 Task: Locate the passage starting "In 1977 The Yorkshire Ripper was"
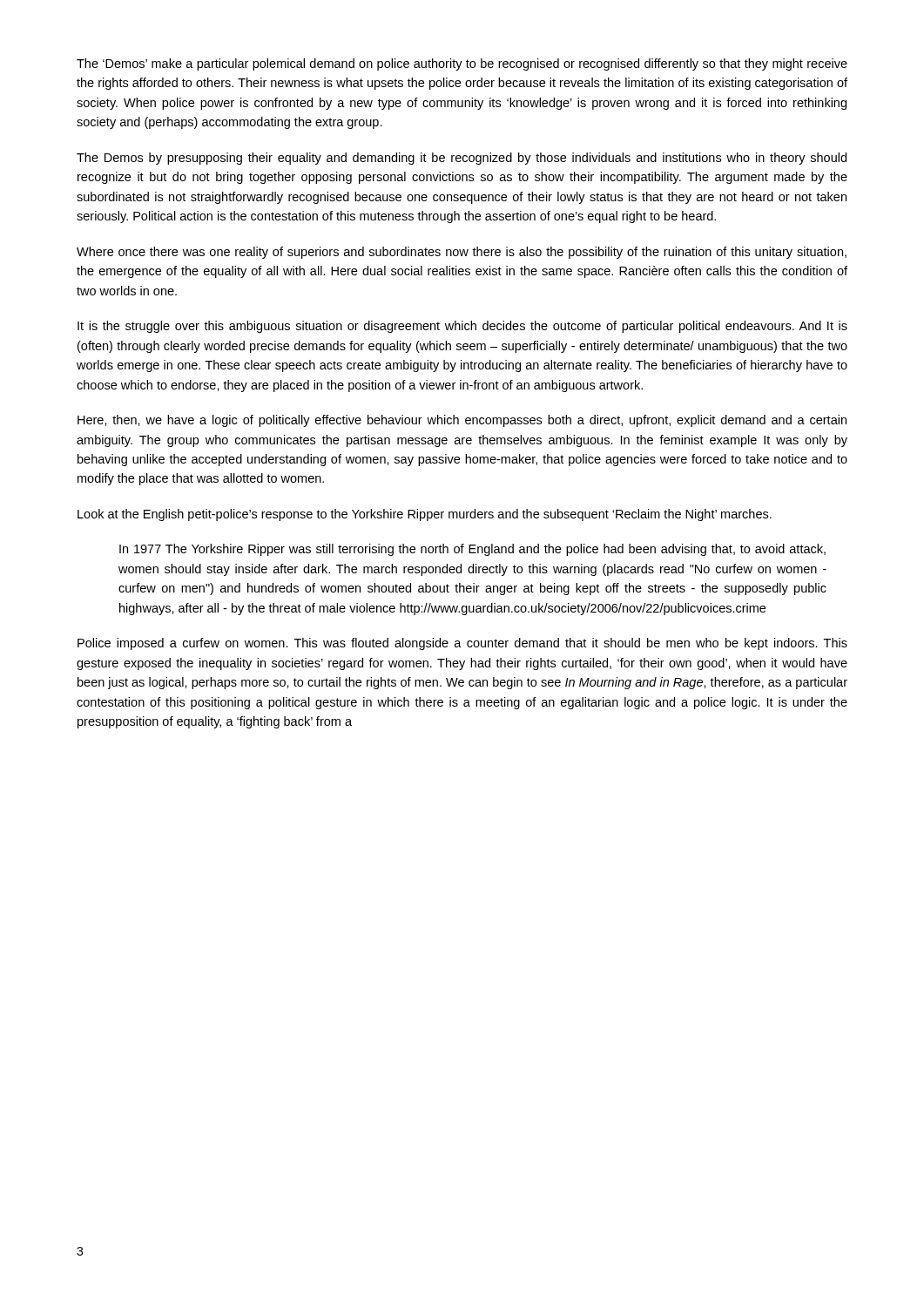(x=472, y=579)
